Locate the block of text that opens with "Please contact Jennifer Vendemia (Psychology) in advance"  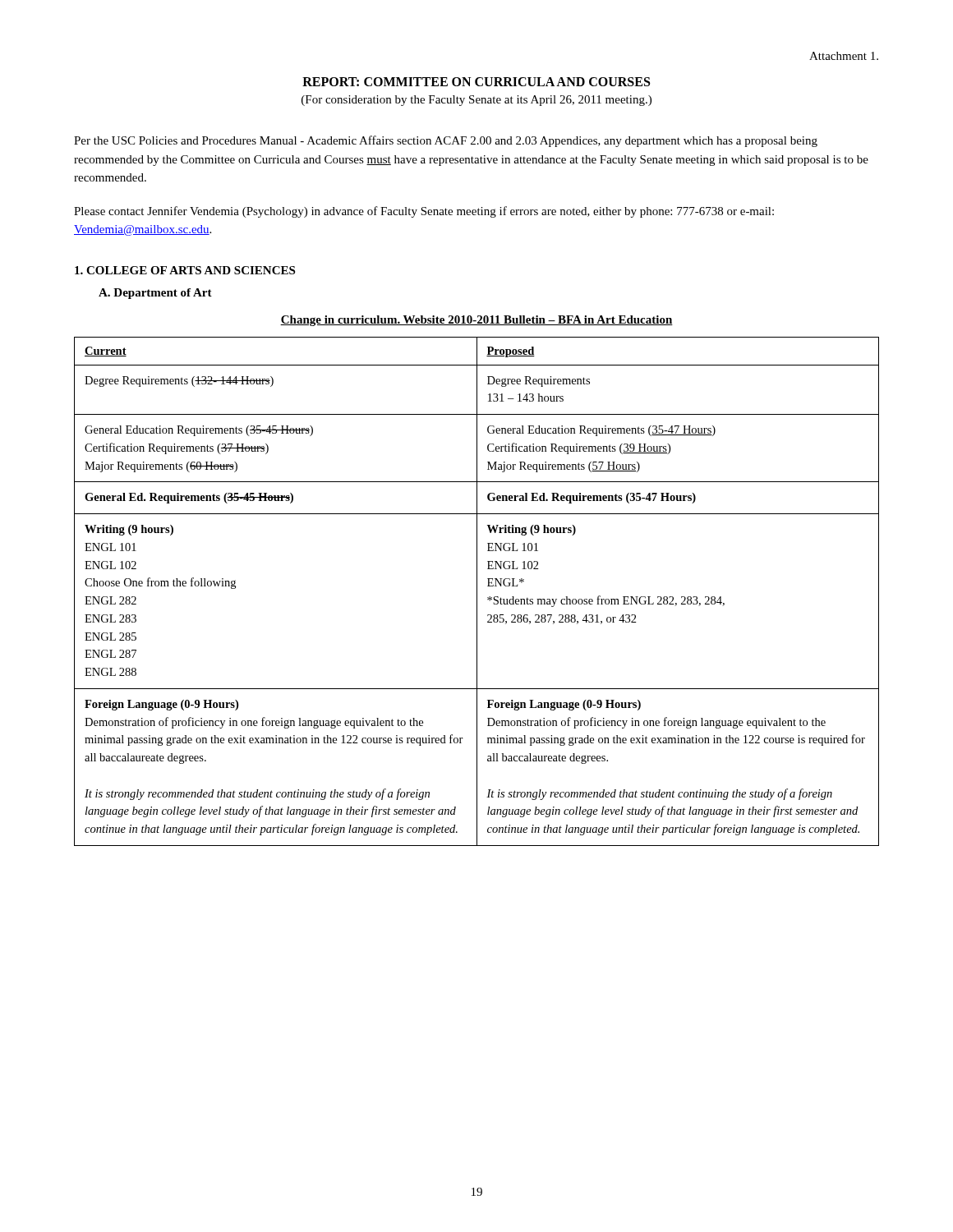pyautogui.click(x=424, y=220)
